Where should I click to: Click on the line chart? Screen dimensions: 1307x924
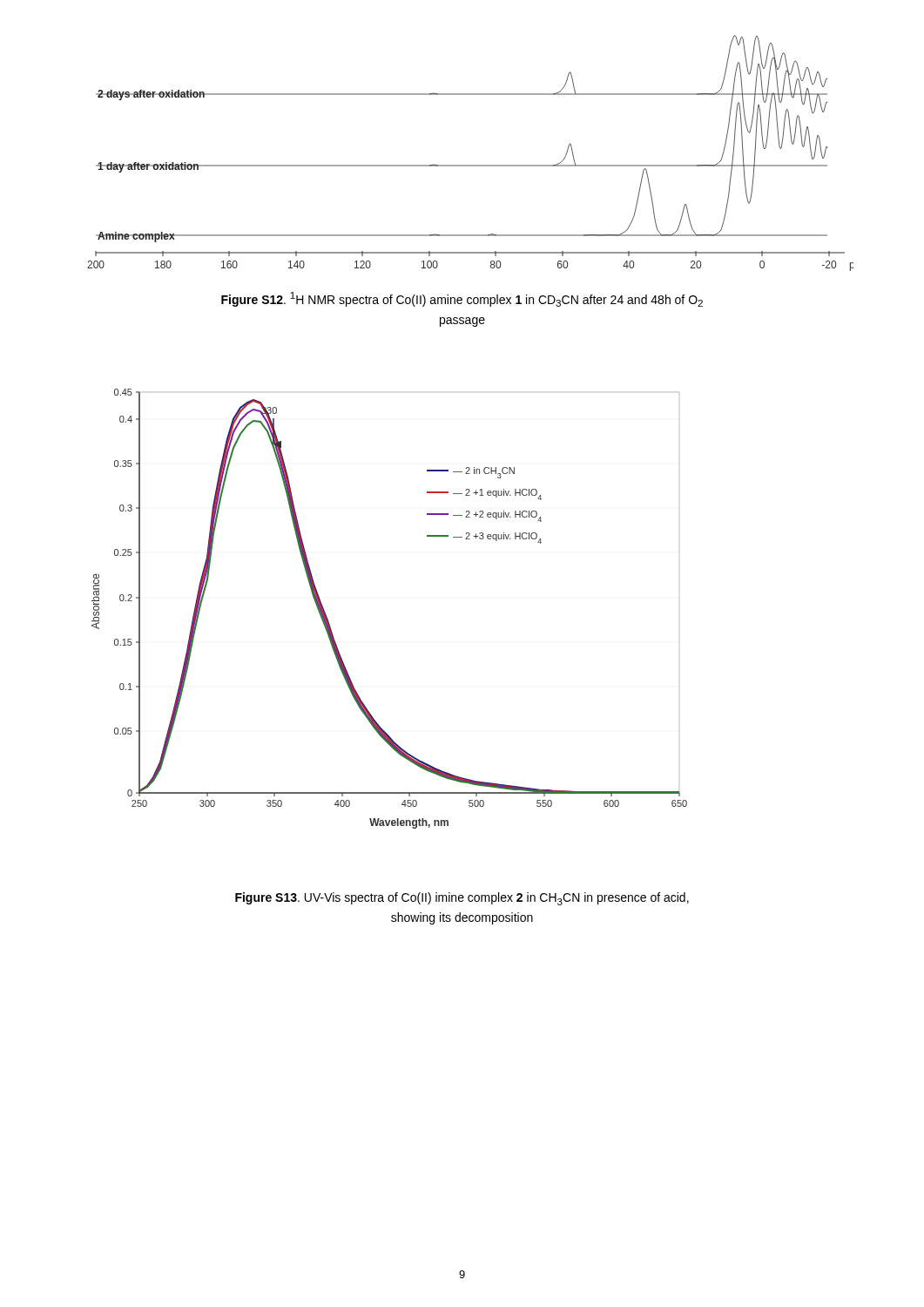tap(435, 620)
